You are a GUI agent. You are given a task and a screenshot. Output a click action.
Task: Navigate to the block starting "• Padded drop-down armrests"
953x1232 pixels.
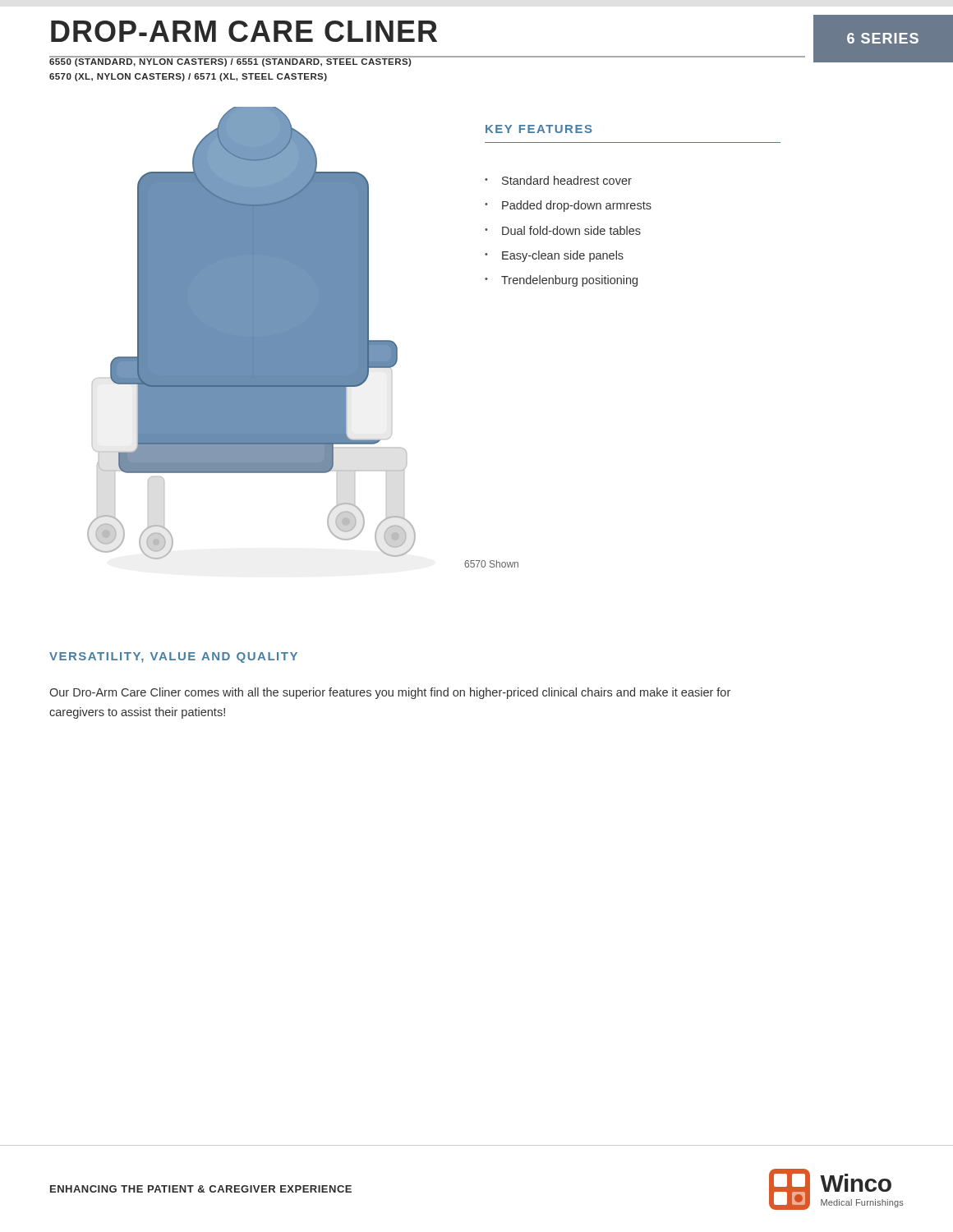tap(568, 205)
